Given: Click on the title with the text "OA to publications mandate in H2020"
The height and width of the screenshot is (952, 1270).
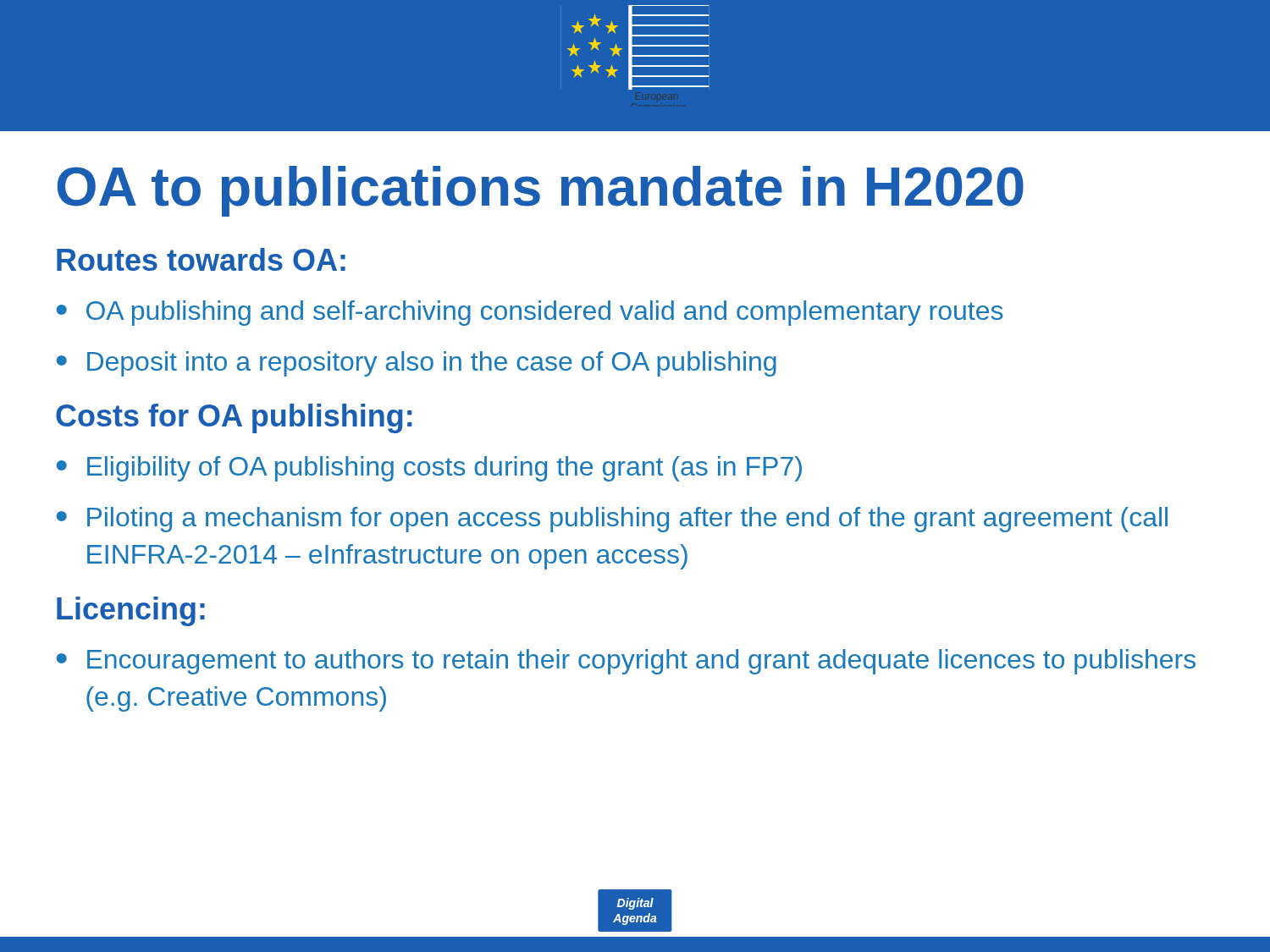Looking at the screenshot, I should [x=540, y=187].
